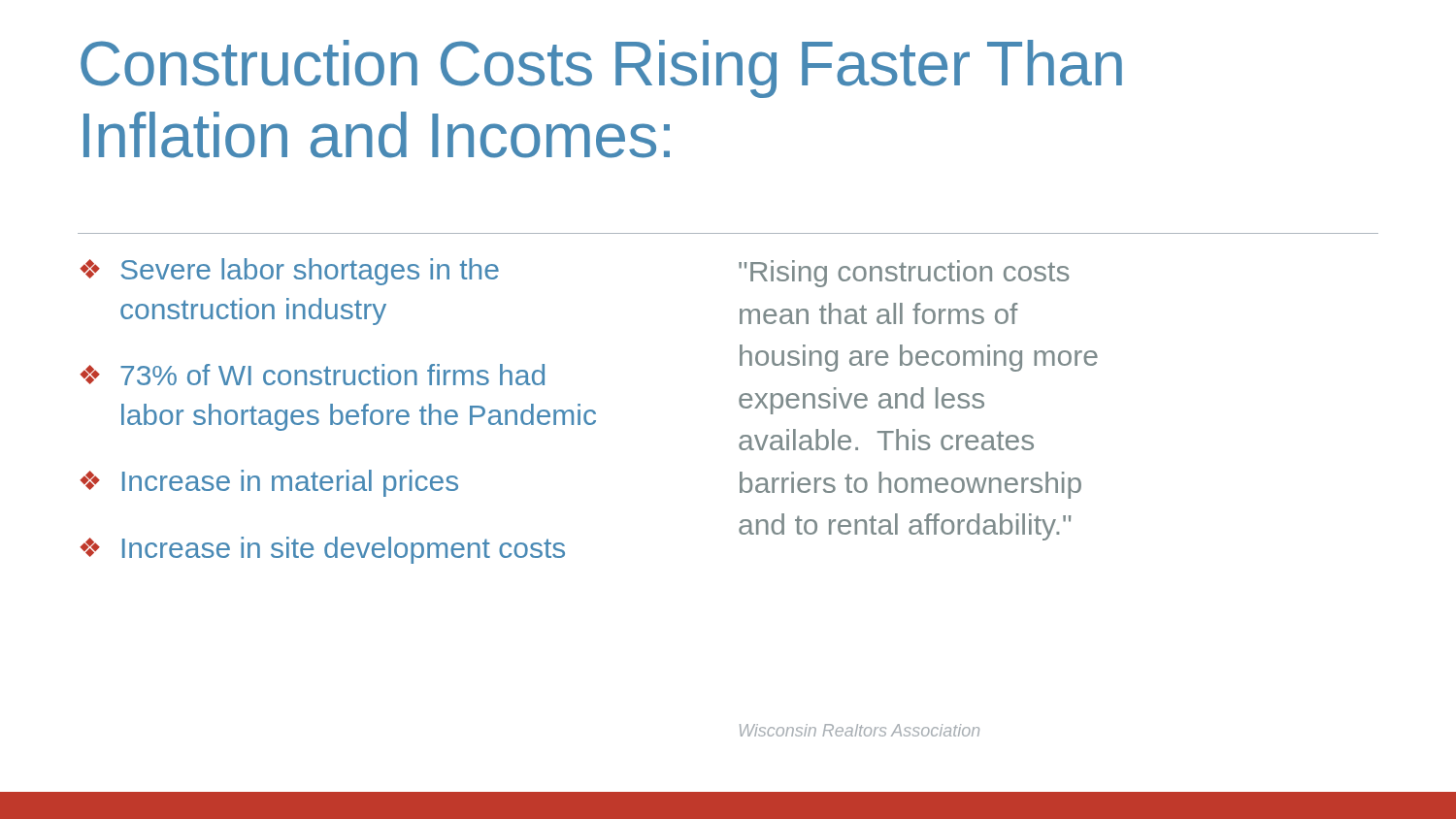Click on the list item that reads "❖ Increase in material prices"
This screenshot has width=1456, height=819.
[268, 482]
